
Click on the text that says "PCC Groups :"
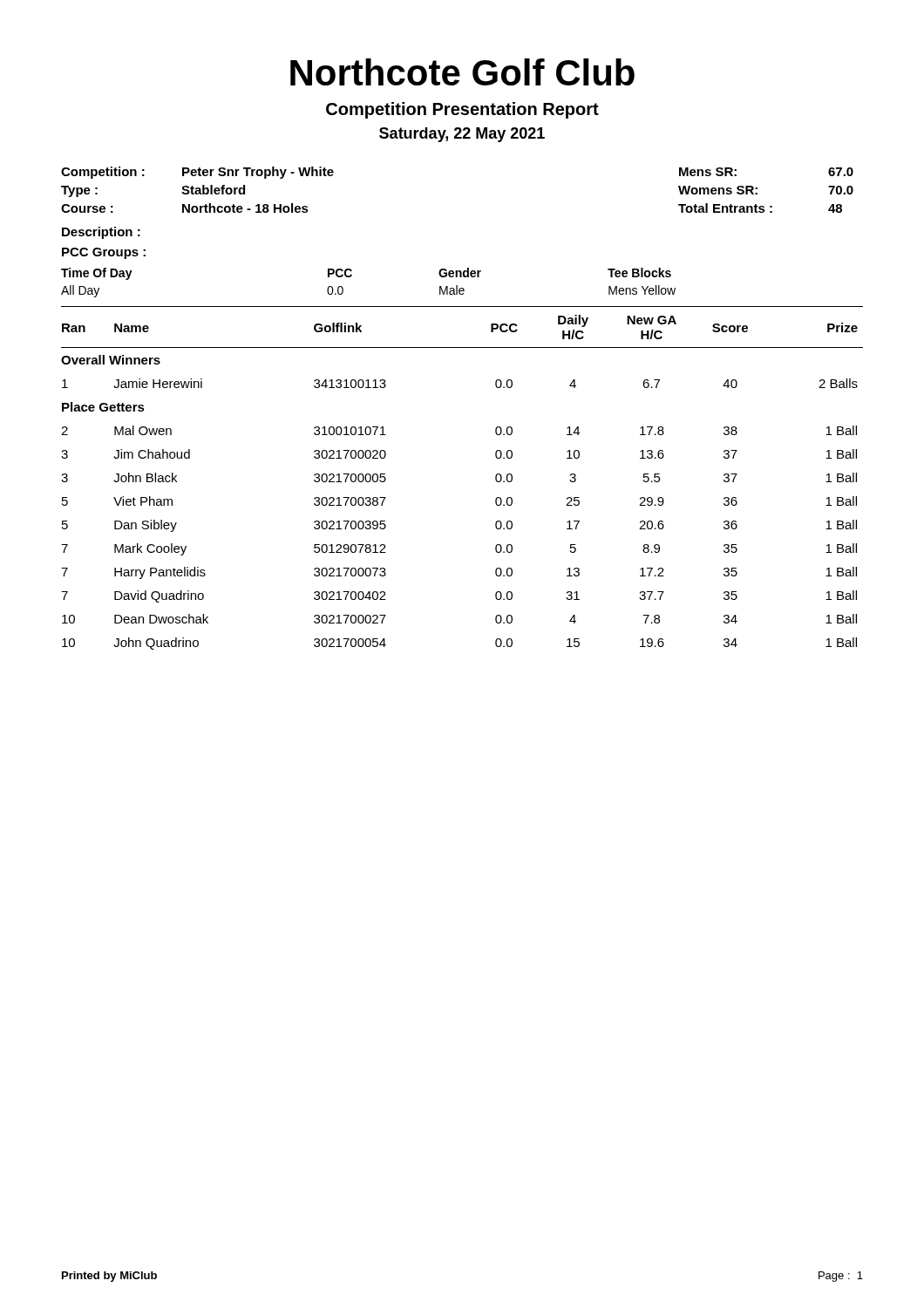click(104, 252)
